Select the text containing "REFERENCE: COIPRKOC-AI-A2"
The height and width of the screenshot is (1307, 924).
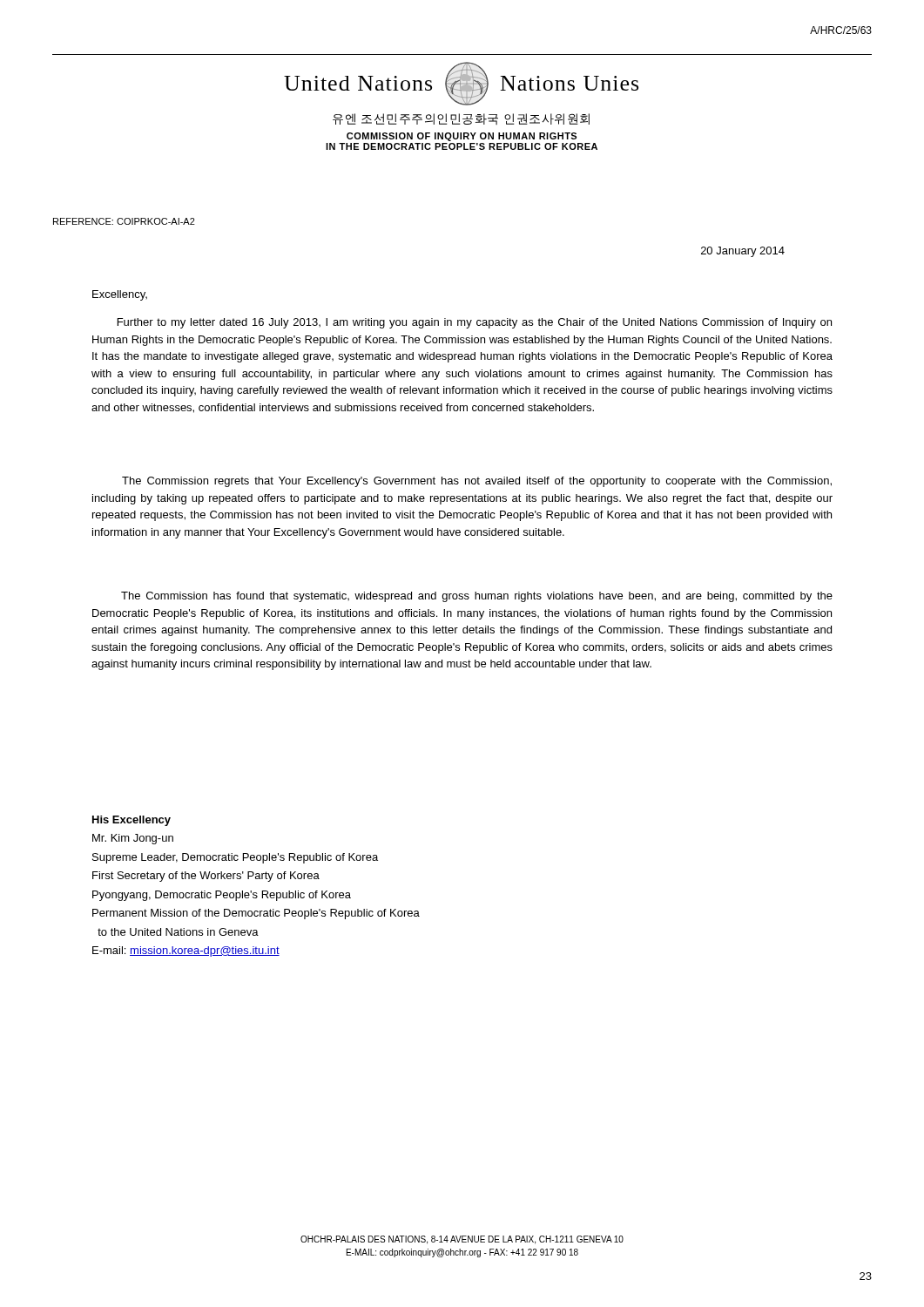coord(124,221)
